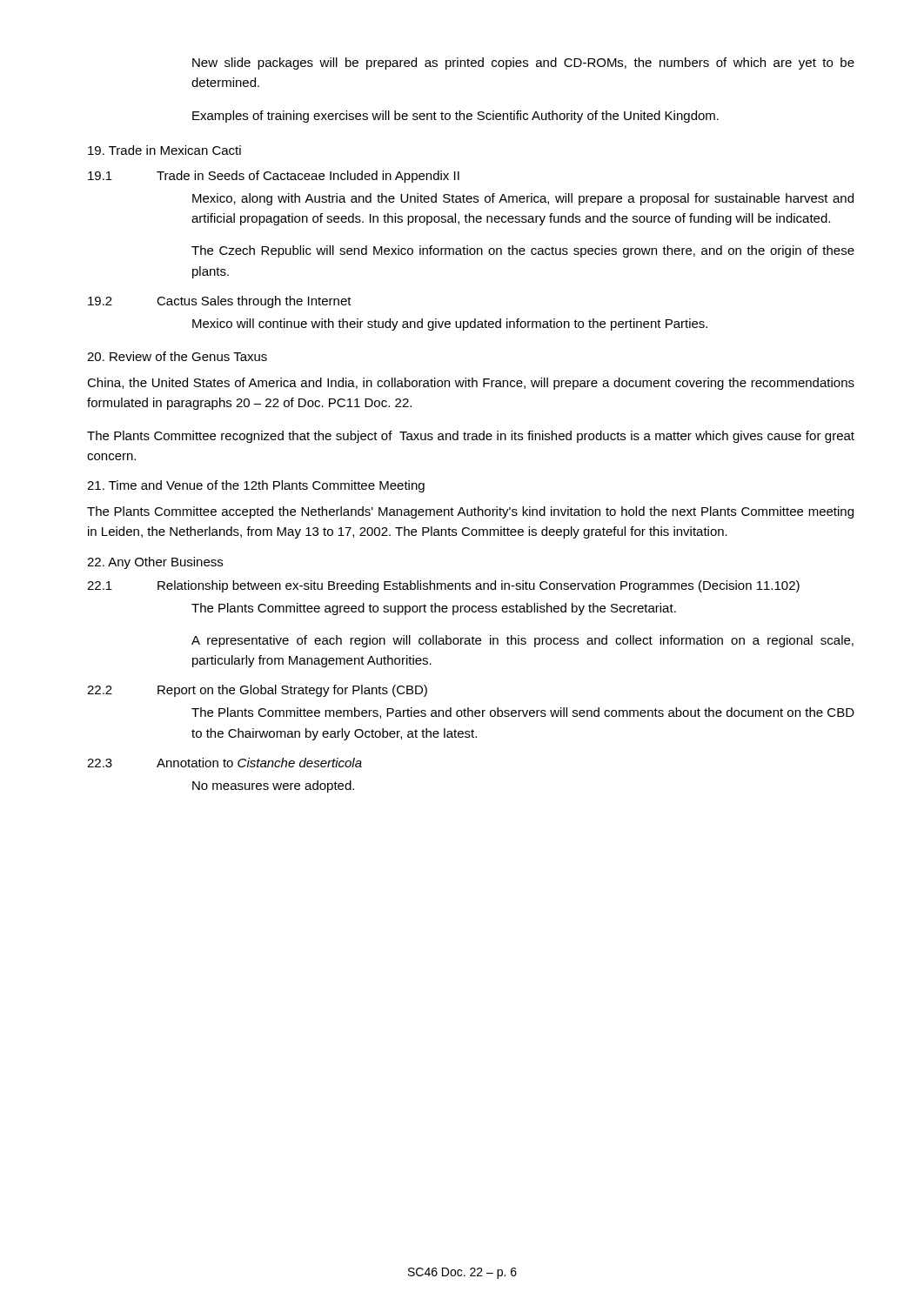924x1305 pixels.
Task: Locate the section header that says "22. Any Other Business"
Action: pos(155,561)
